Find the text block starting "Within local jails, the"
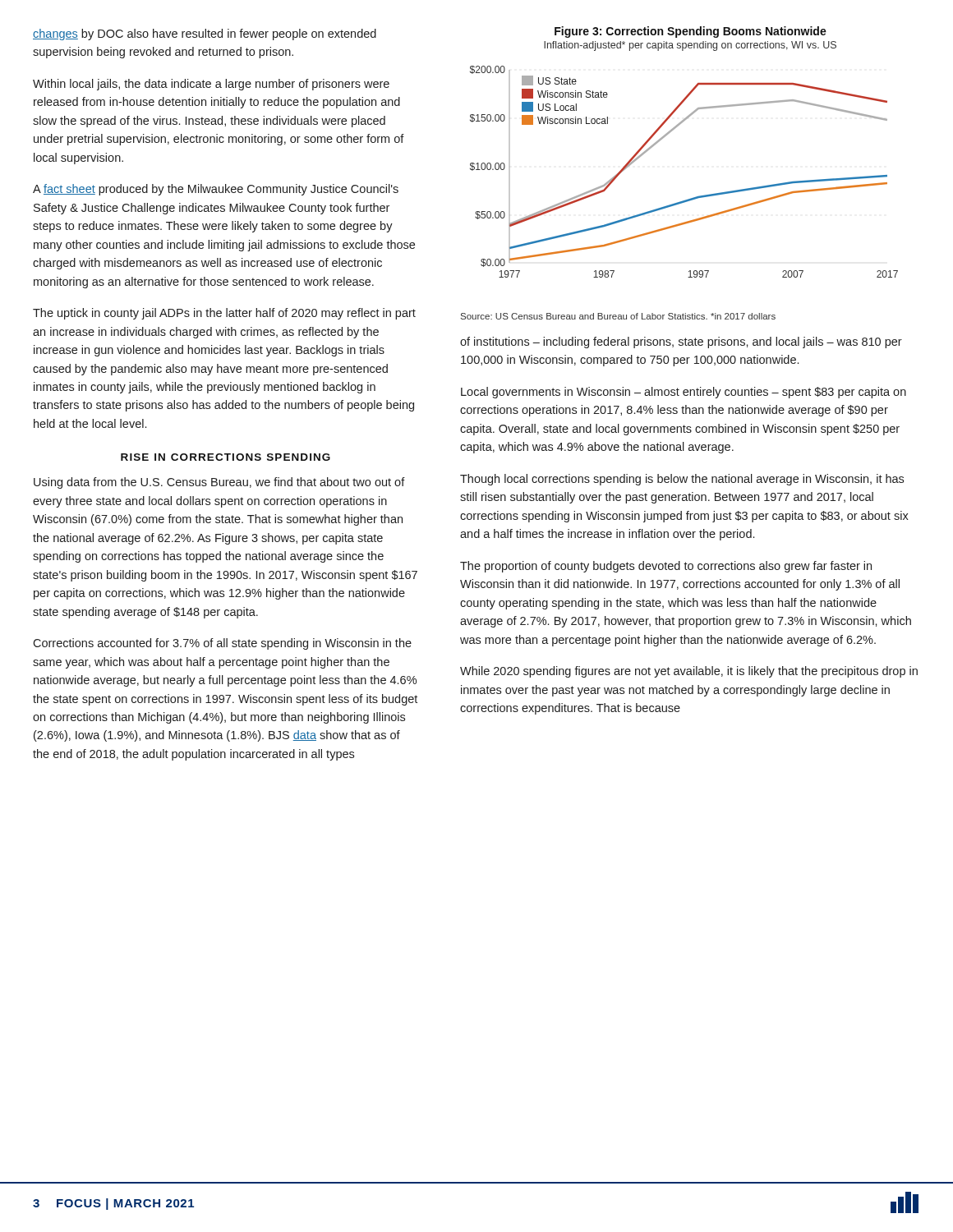This screenshot has height=1232, width=953. [218, 121]
